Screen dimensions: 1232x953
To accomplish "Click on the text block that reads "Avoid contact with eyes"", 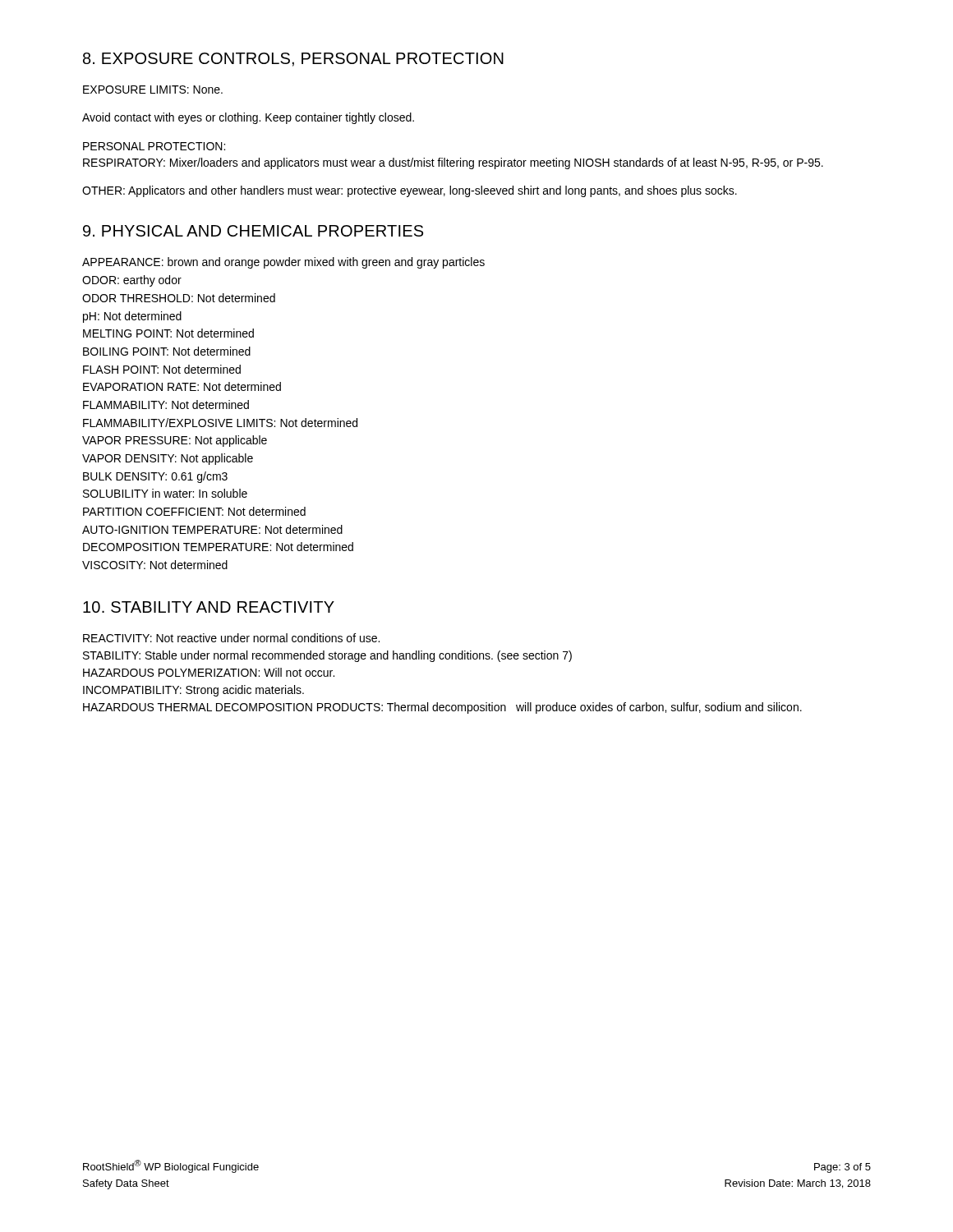I will pyautogui.click(x=249, y=118).
